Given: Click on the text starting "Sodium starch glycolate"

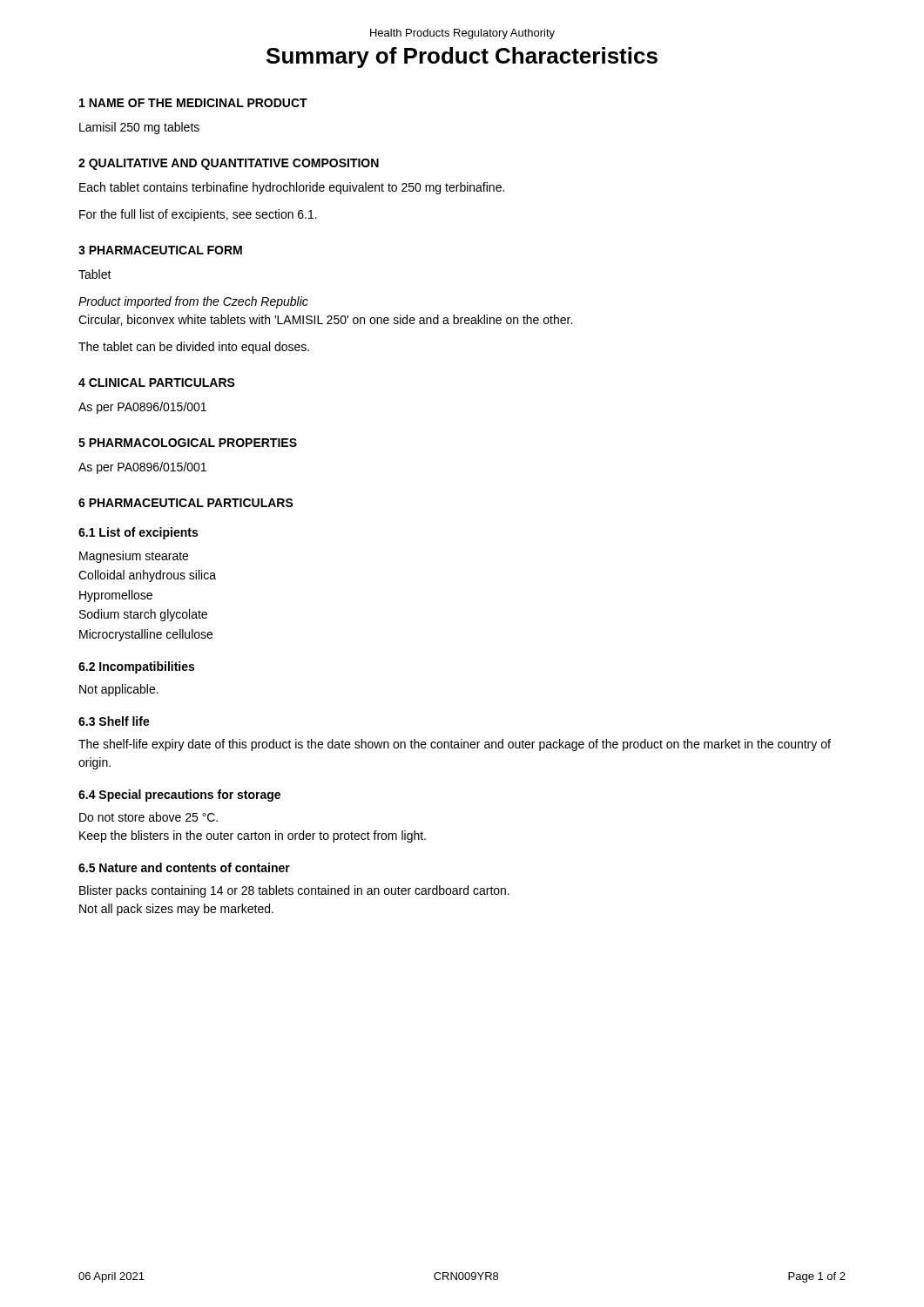Looking at the screenshot, I should pyautogui.click(x=143, y=614).
